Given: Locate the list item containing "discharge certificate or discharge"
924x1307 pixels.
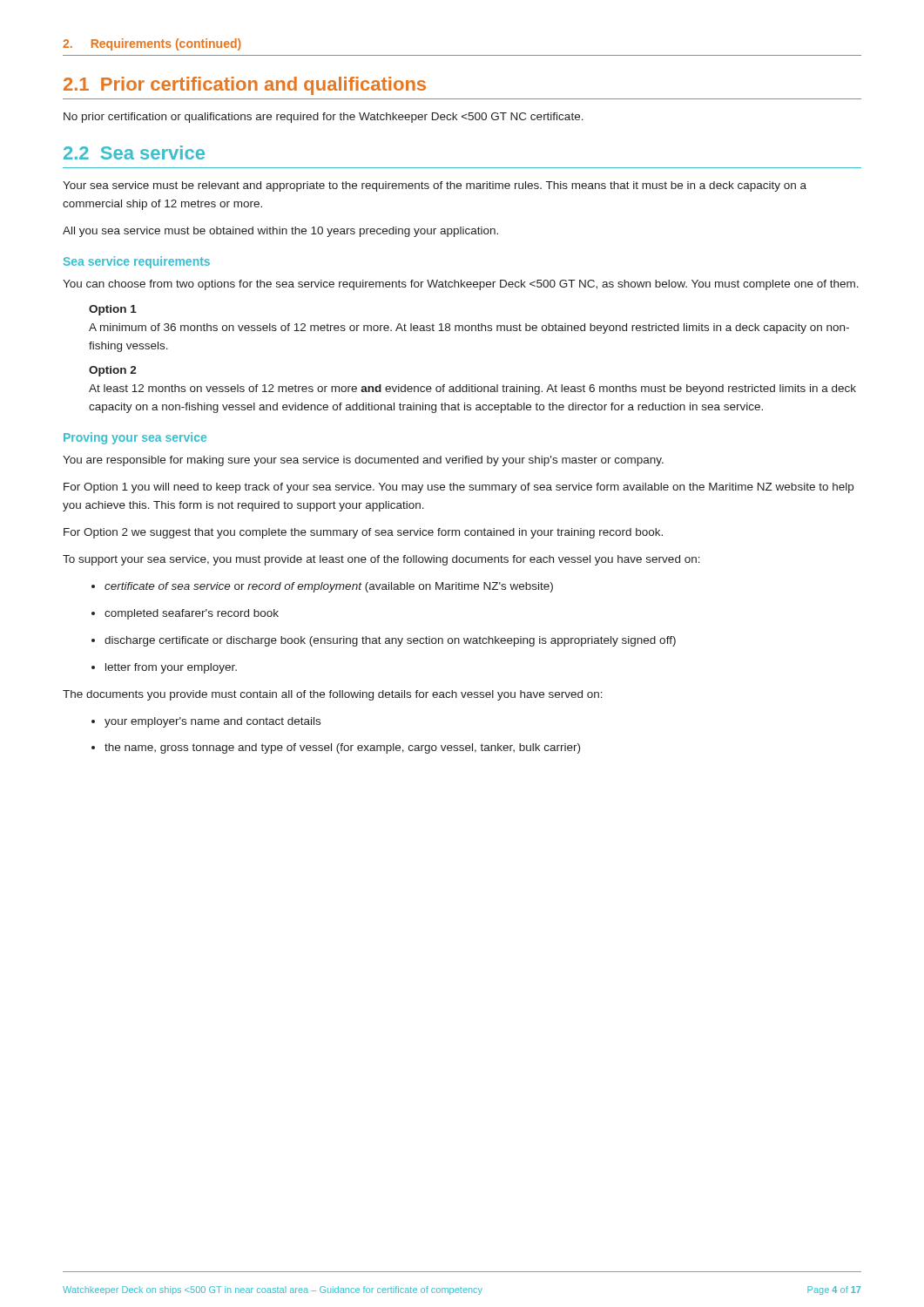Looking at the screenshot, I should 475,641.
